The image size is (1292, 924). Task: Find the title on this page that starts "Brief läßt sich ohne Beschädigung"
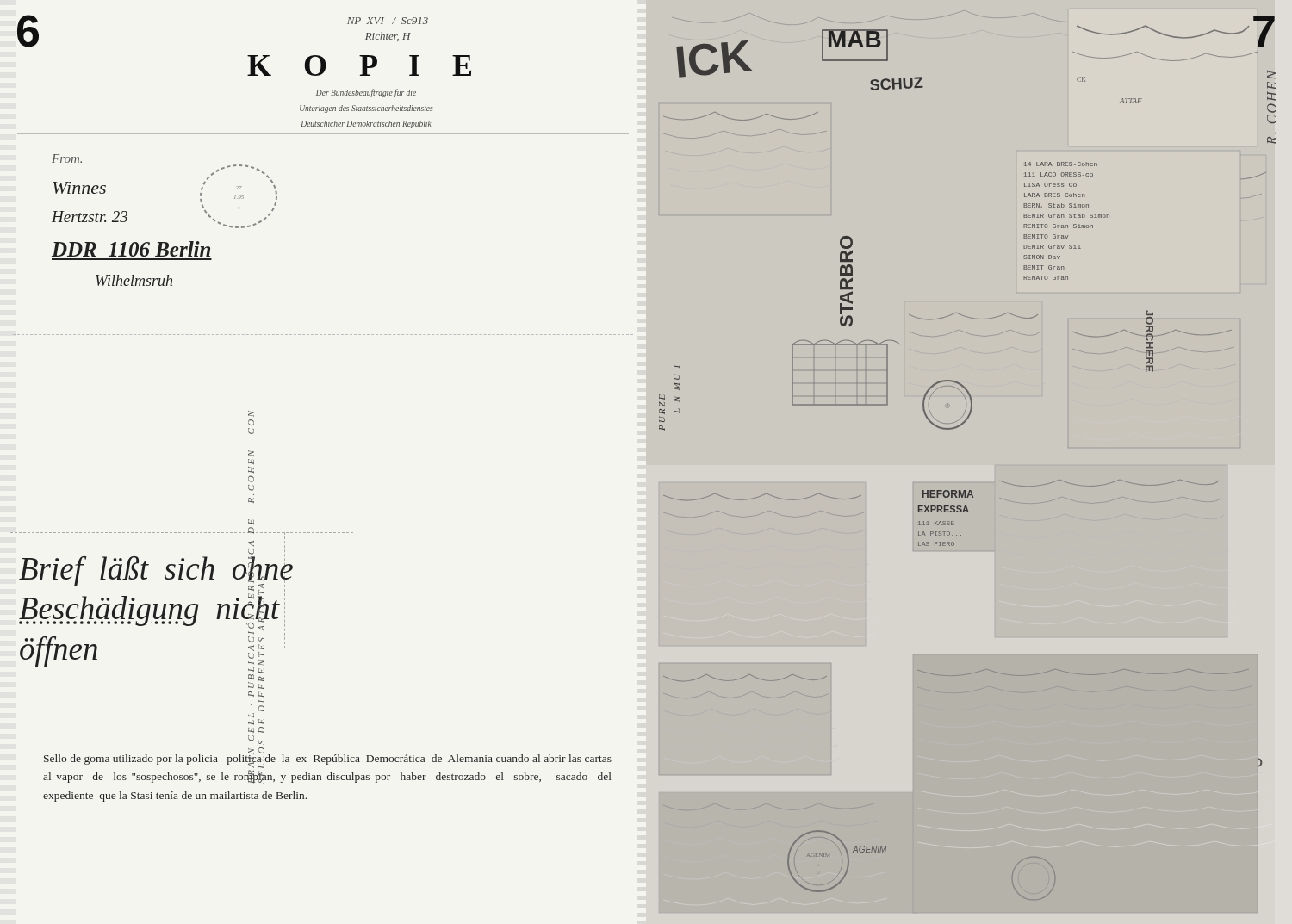click(x=156, y=609)
